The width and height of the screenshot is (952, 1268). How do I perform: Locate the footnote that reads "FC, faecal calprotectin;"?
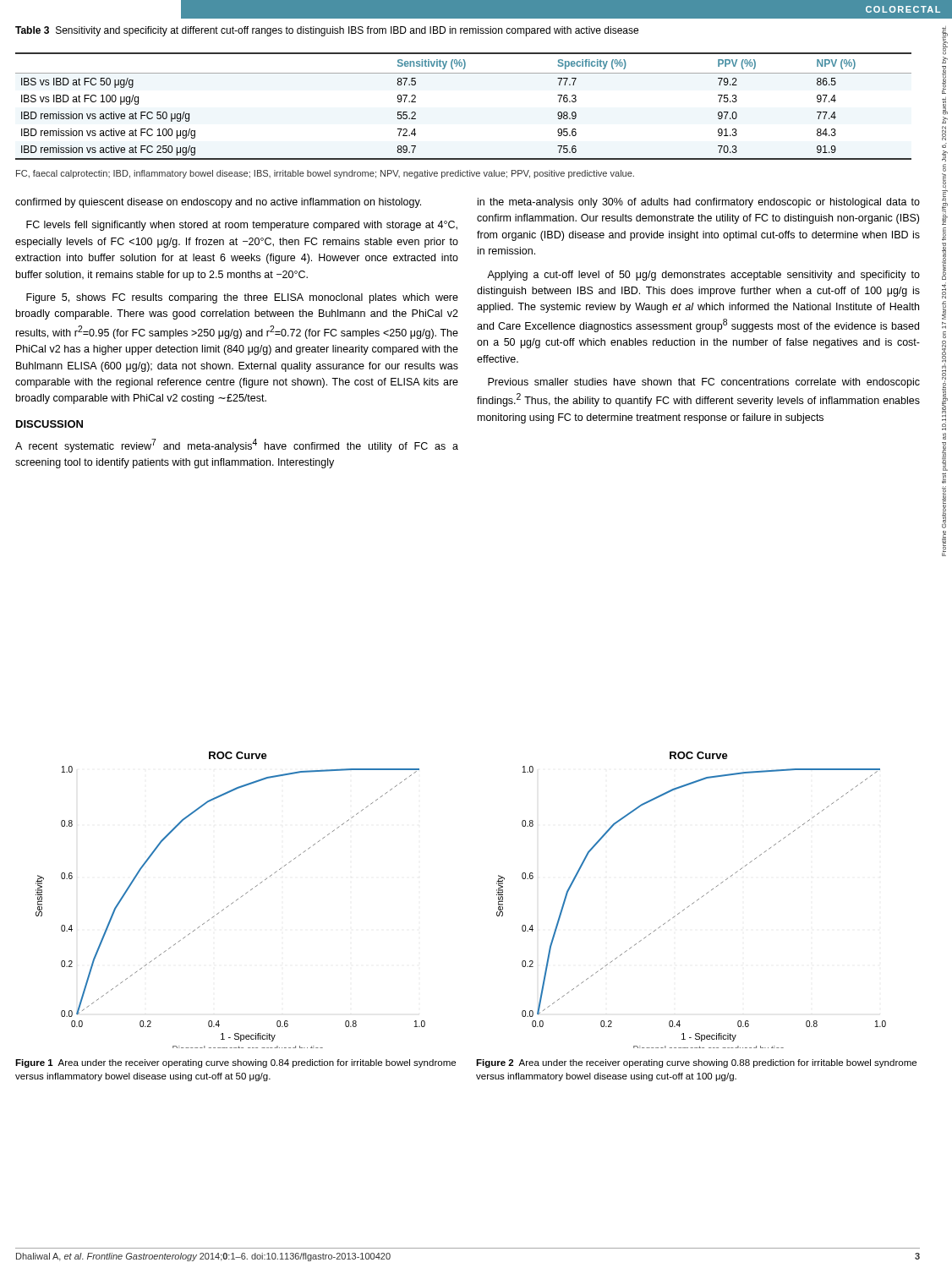tap(325, 173)
